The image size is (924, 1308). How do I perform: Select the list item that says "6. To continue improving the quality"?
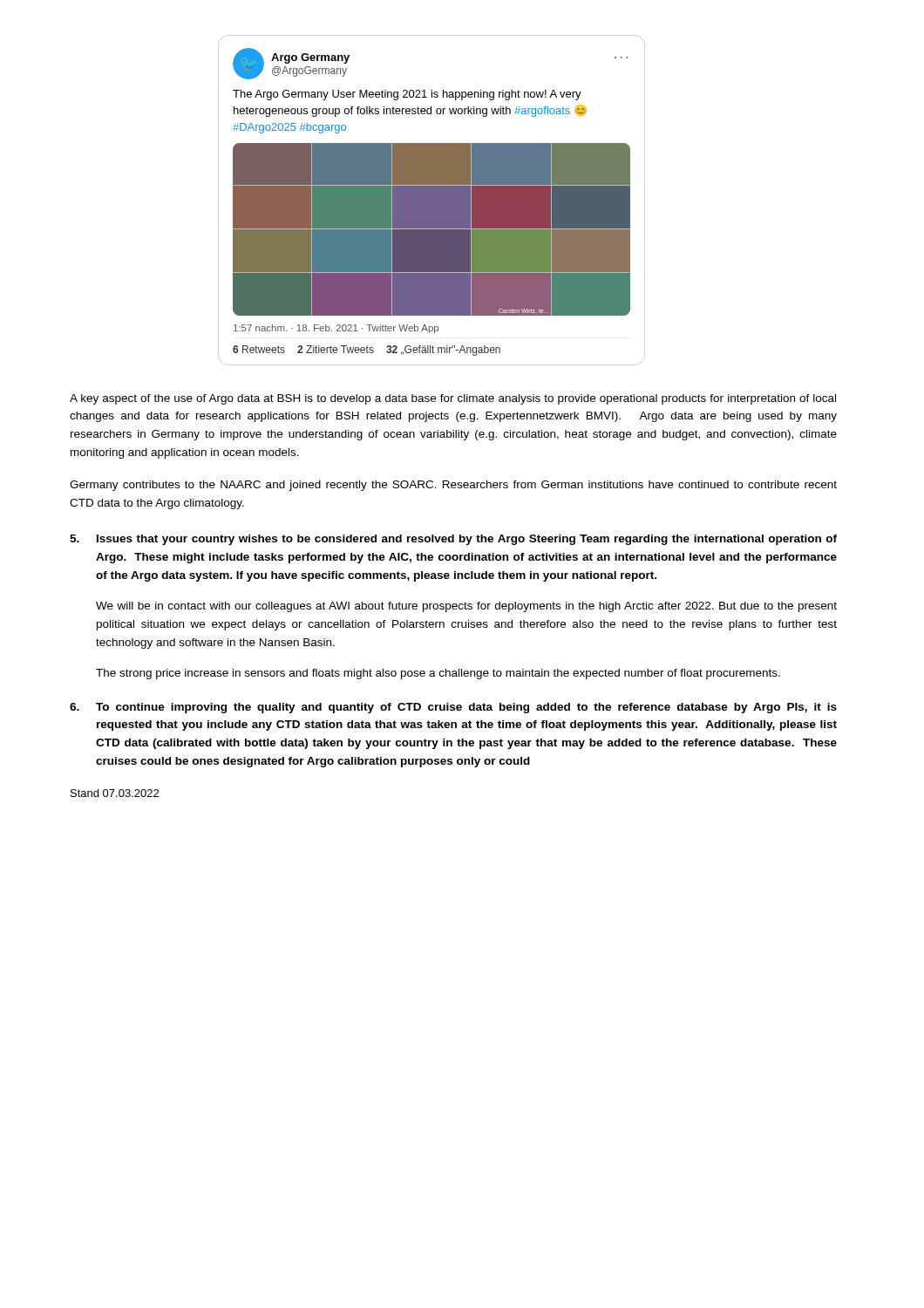point(453,735)
